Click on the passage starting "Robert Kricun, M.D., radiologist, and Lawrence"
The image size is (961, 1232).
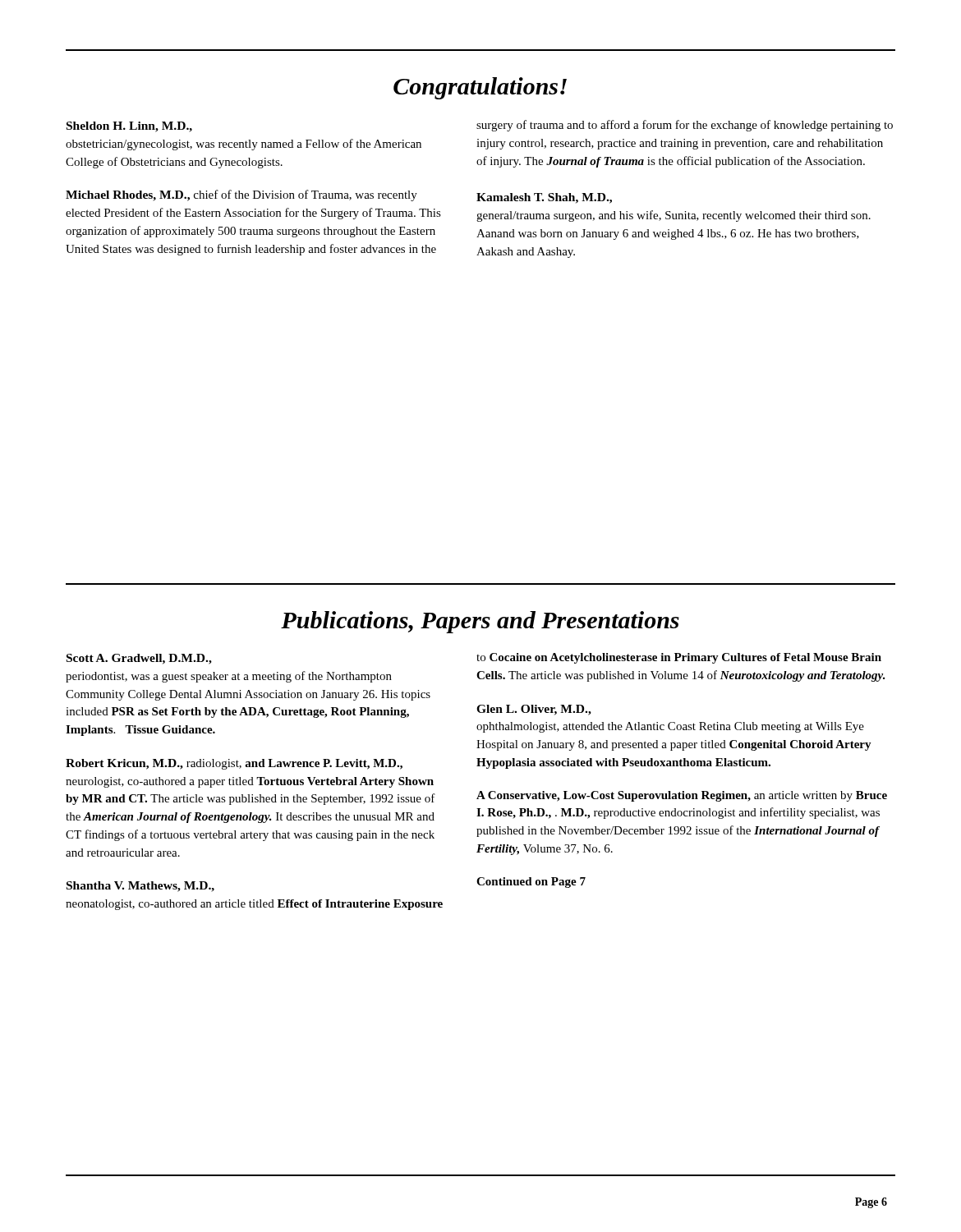point(250,807)
